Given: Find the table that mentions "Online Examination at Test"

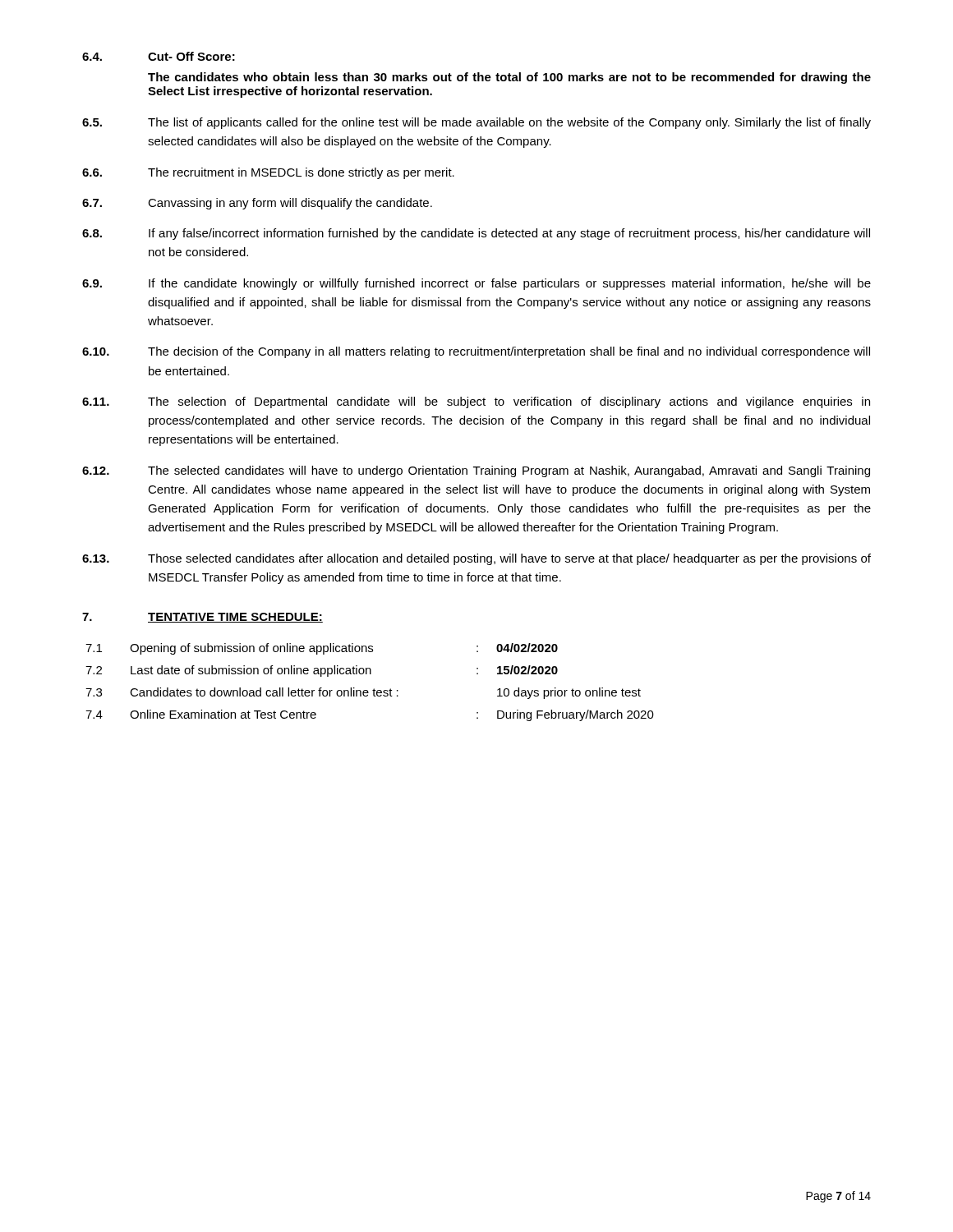Looking at the screenshot, I should tap(476, 681).
